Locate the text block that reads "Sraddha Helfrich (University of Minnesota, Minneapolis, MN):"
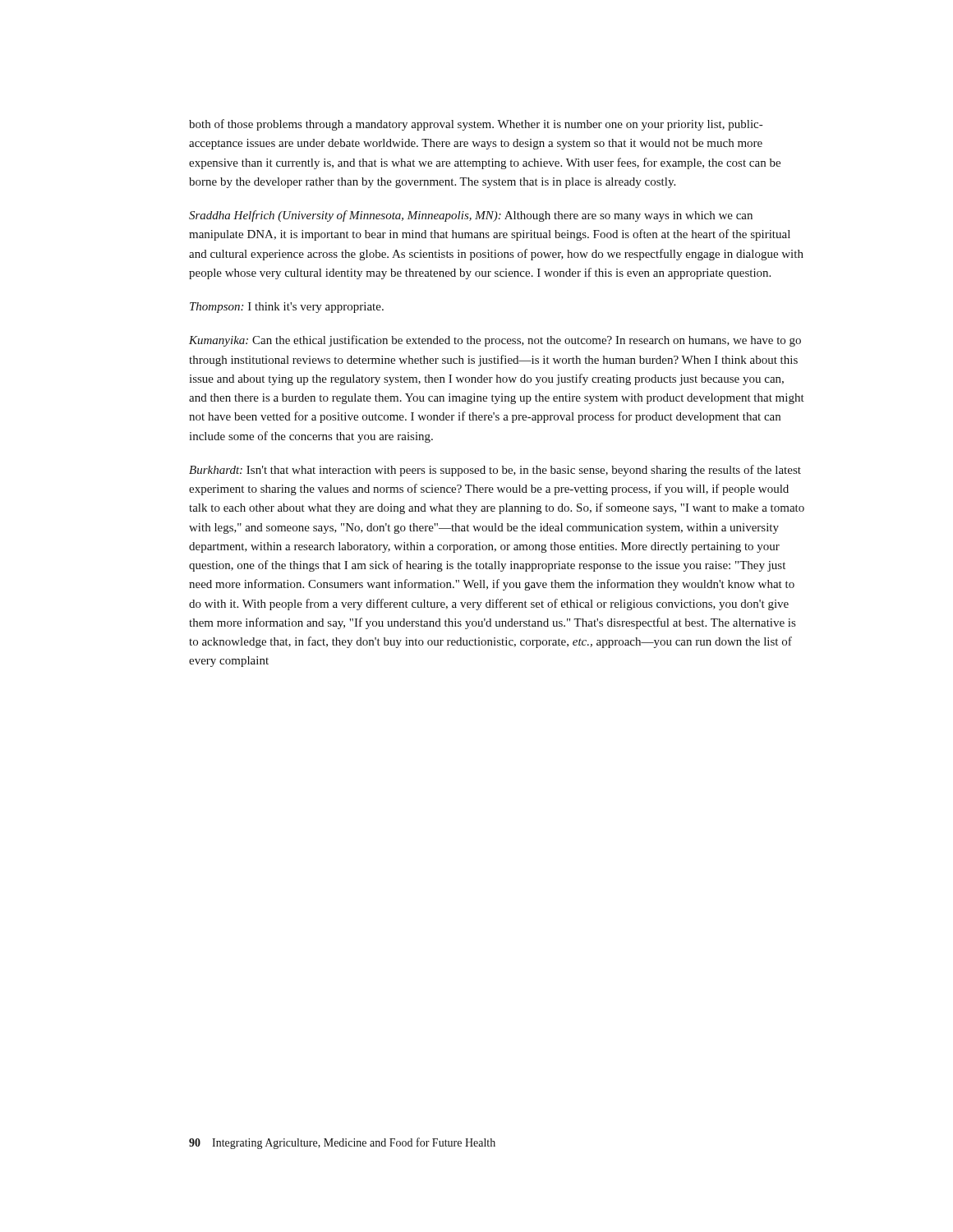 coord(496,244)
